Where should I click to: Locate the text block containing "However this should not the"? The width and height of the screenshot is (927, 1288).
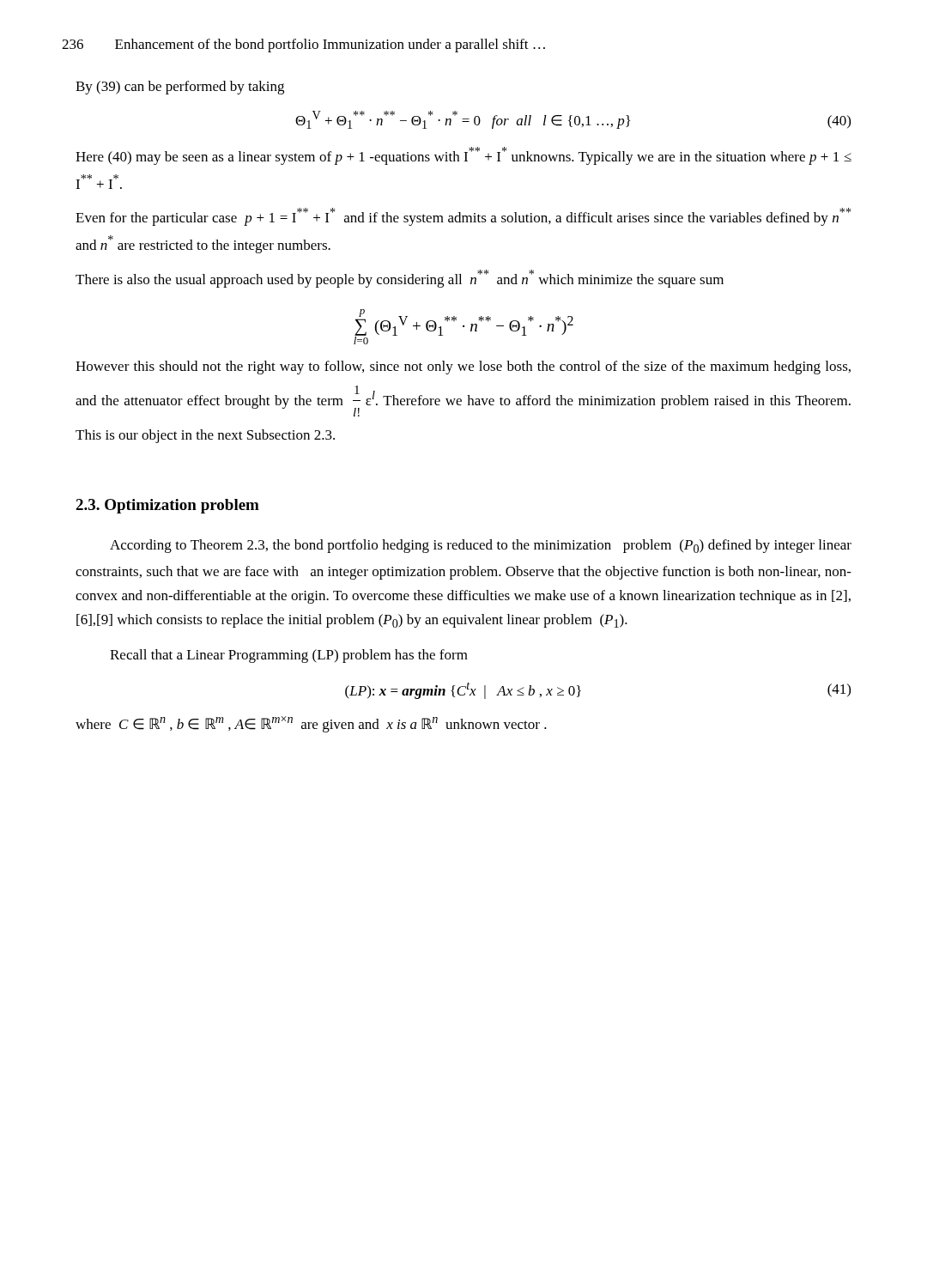464,401
